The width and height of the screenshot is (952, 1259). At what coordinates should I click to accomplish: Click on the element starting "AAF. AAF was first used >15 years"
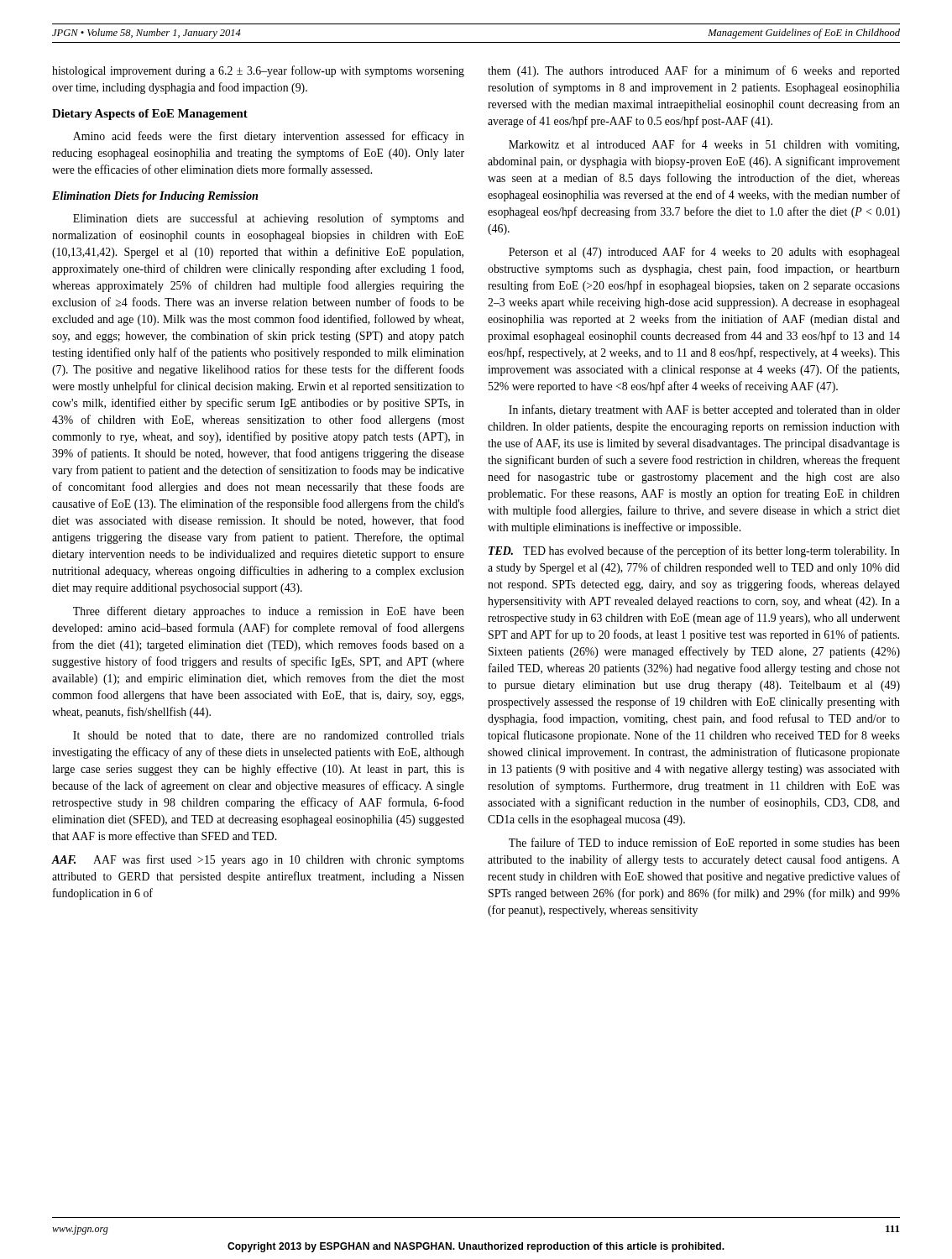[x=258, y=877]
